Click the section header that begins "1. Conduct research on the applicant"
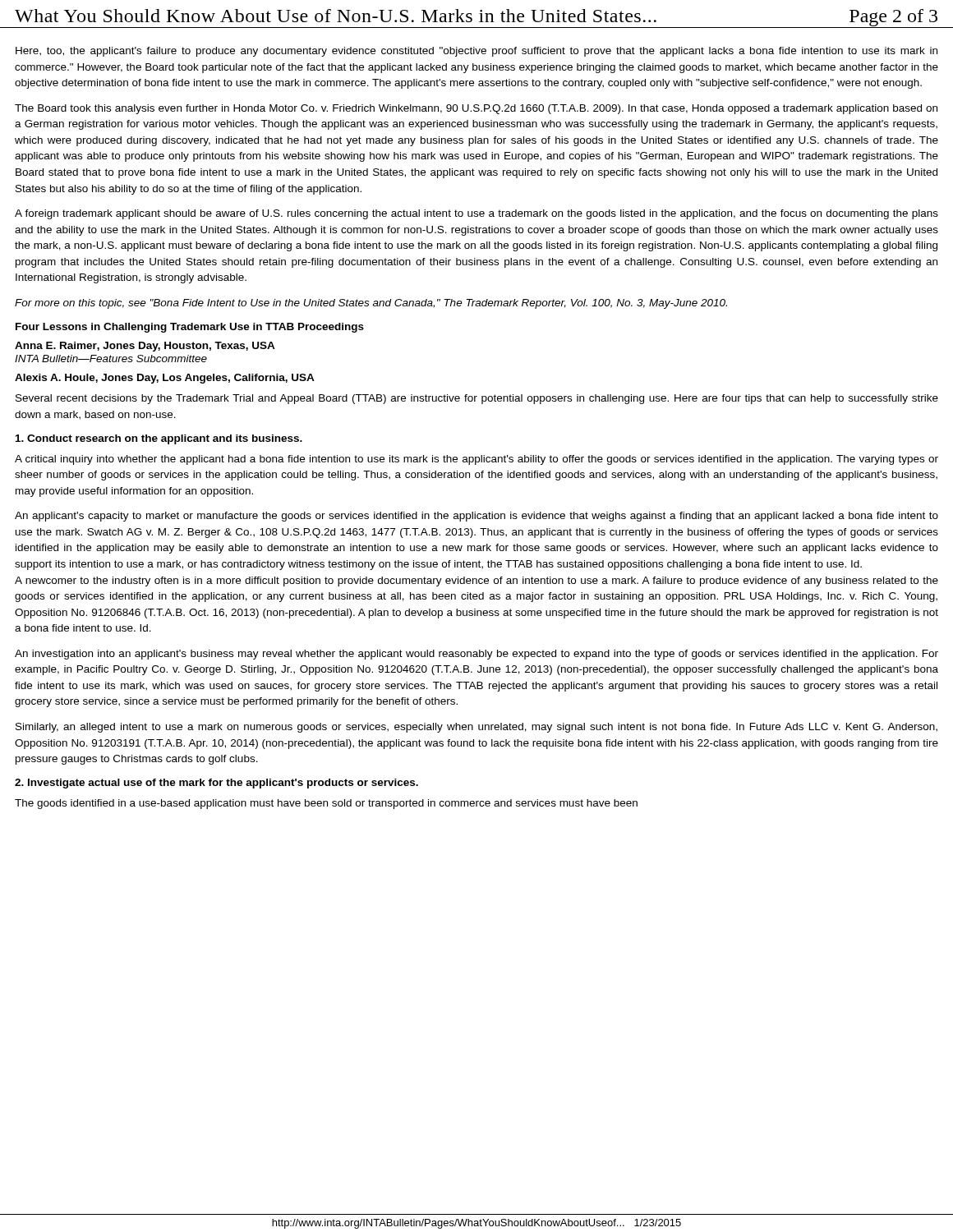This screenshot has height=1232, width=953. pyautogui.click(x=159, y=438)
